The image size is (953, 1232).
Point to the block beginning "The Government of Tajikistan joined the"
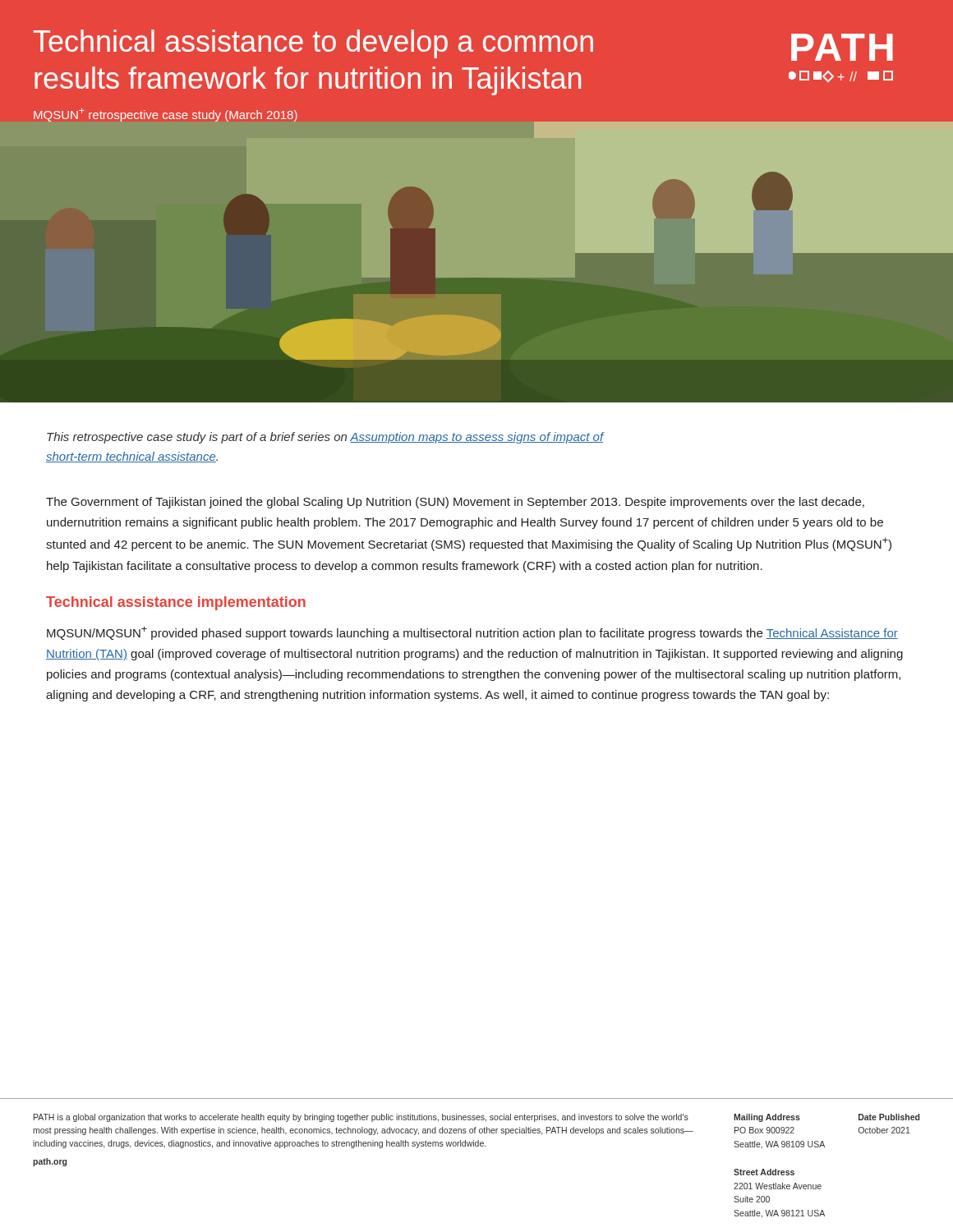469,533
